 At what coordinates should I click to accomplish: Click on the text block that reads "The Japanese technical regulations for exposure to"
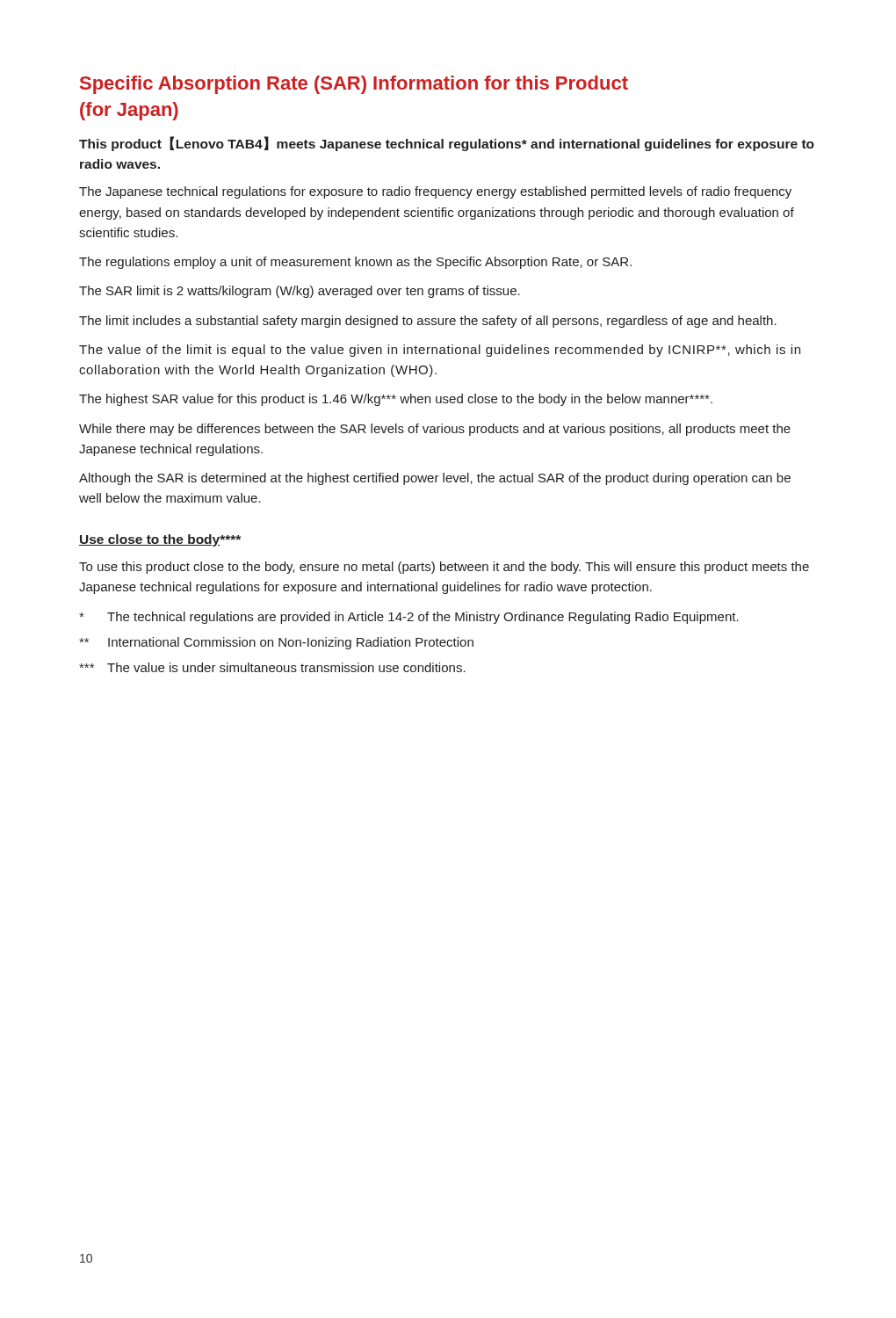tap(436, 212)
